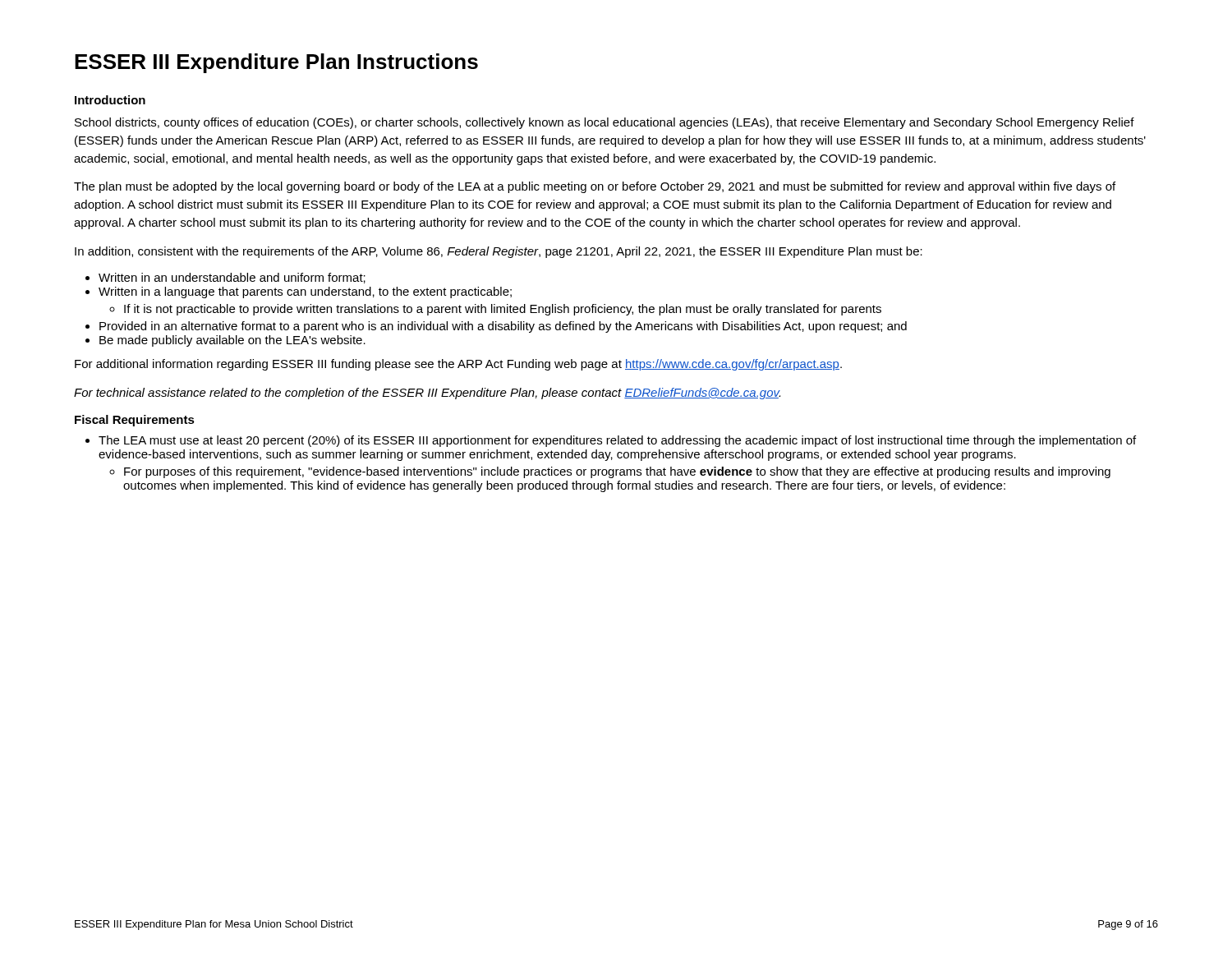The width and height of the screenshot is (1232, 953).
Task: Find the section header that says "Fiscal Requirements"
Action: pyautogui.click(x=135, y=421)
